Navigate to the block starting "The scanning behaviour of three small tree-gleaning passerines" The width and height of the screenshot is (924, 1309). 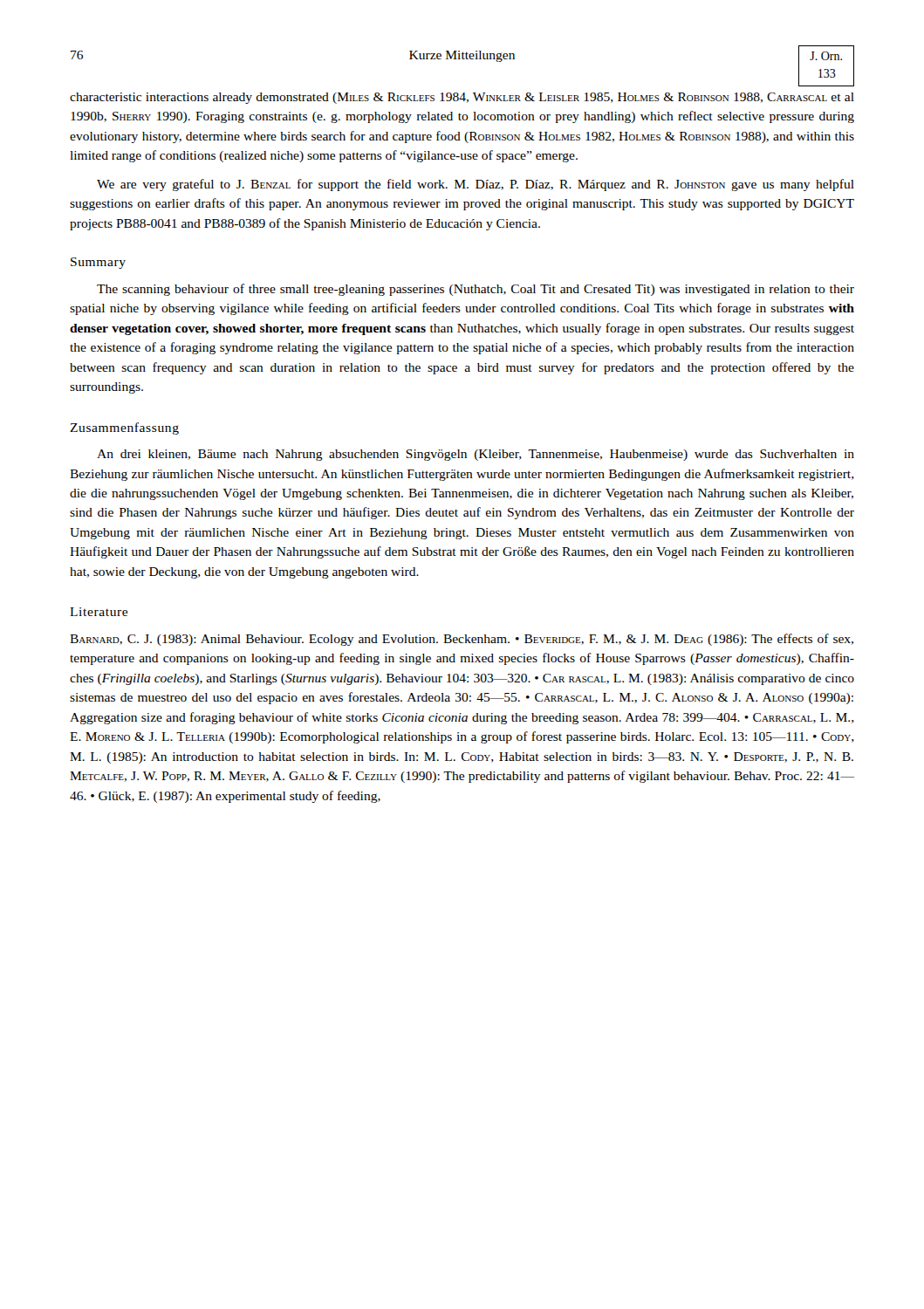pos(462,337)
